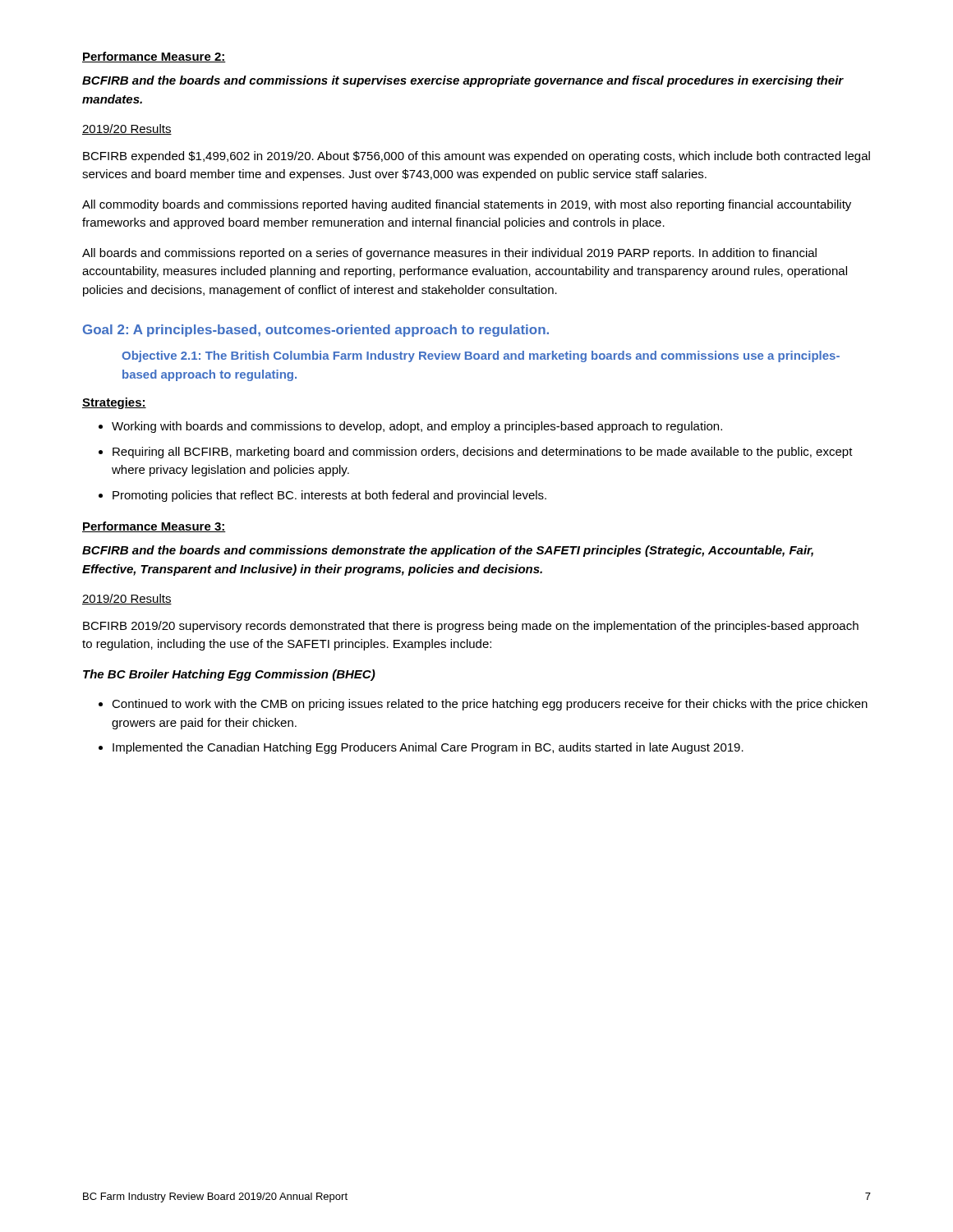
Task: Locate the region starting "The BC Broiler Hatching Egg Commission"
Action: pyautogui.click(x=229, y=675)
